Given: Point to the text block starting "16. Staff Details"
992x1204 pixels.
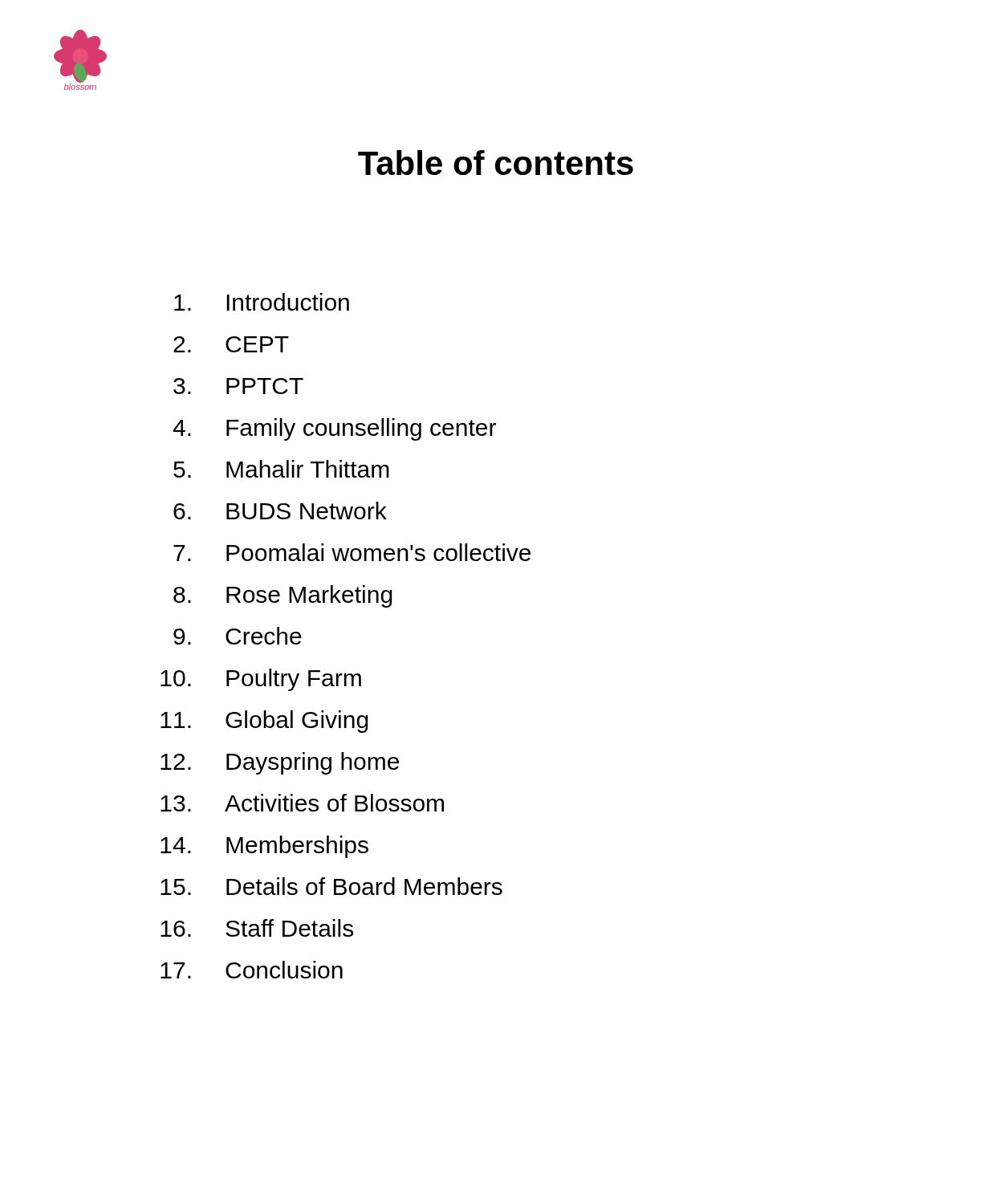Looking at the screenshot, I should click(x=241, y=929).
